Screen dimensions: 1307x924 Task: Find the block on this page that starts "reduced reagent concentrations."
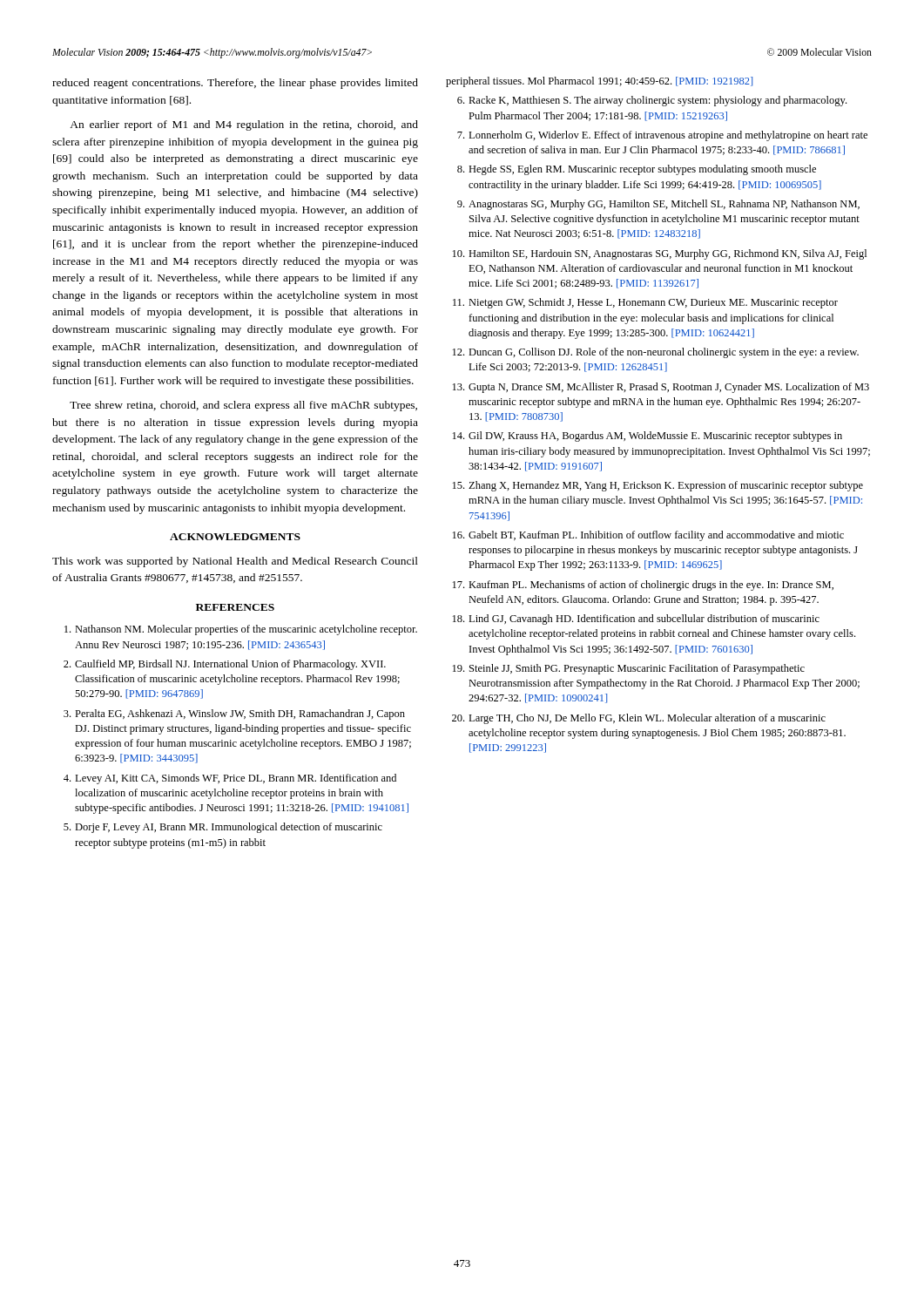pos(235,295)
